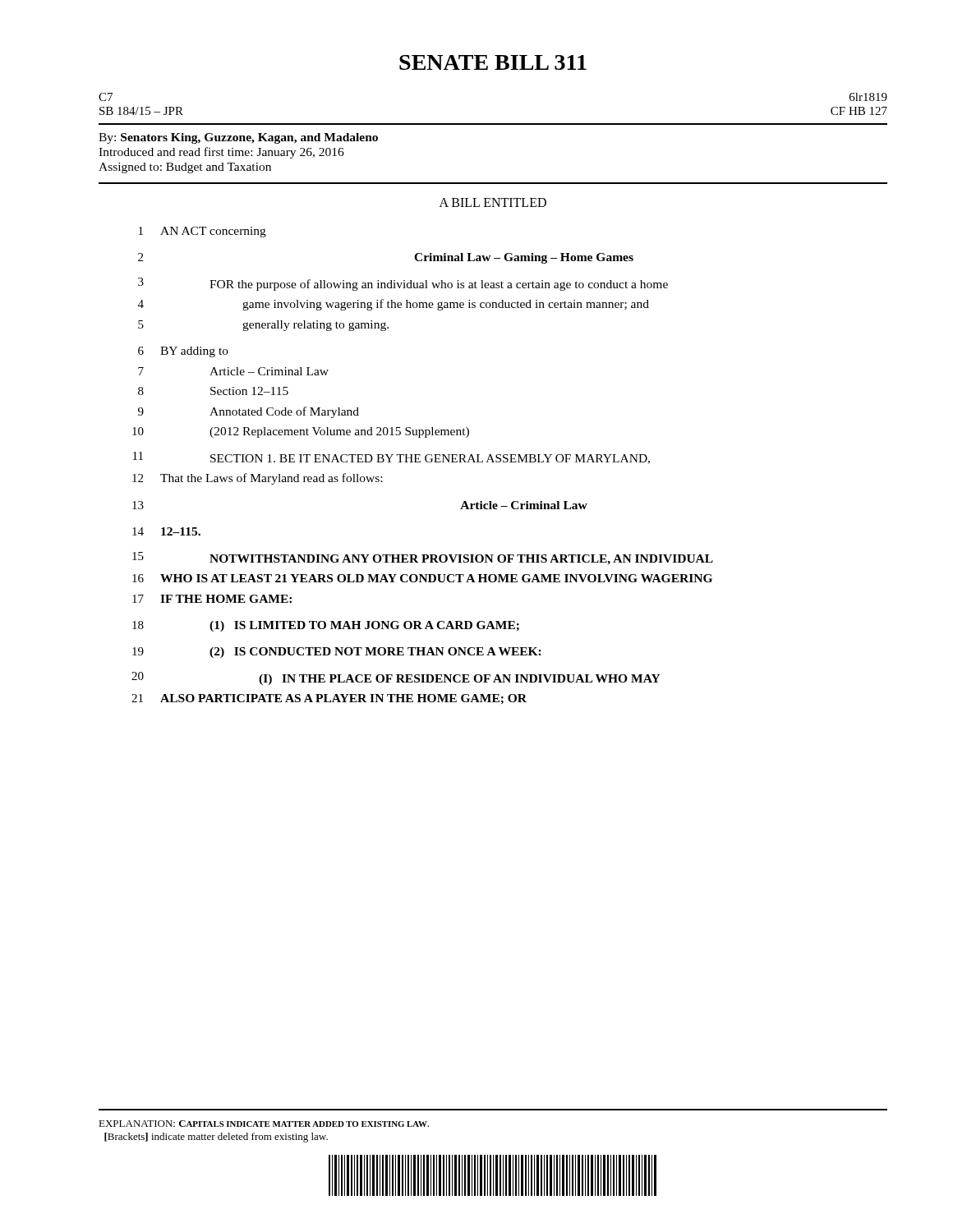Find the element starting "19 (2) IS"
953x1232 pixels.
click(x=493, y=652)
